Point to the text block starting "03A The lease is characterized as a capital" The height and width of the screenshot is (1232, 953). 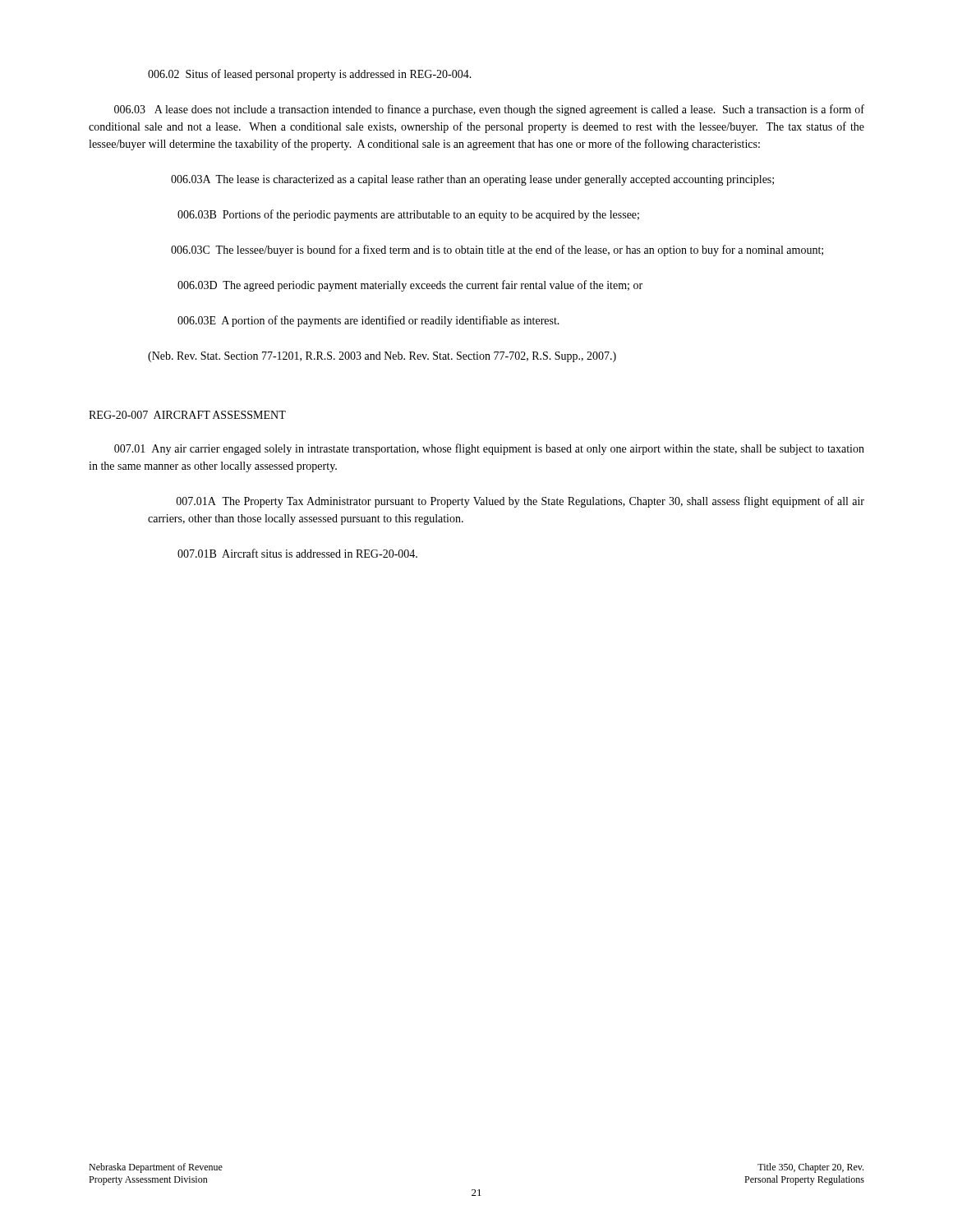click(461, 180)
